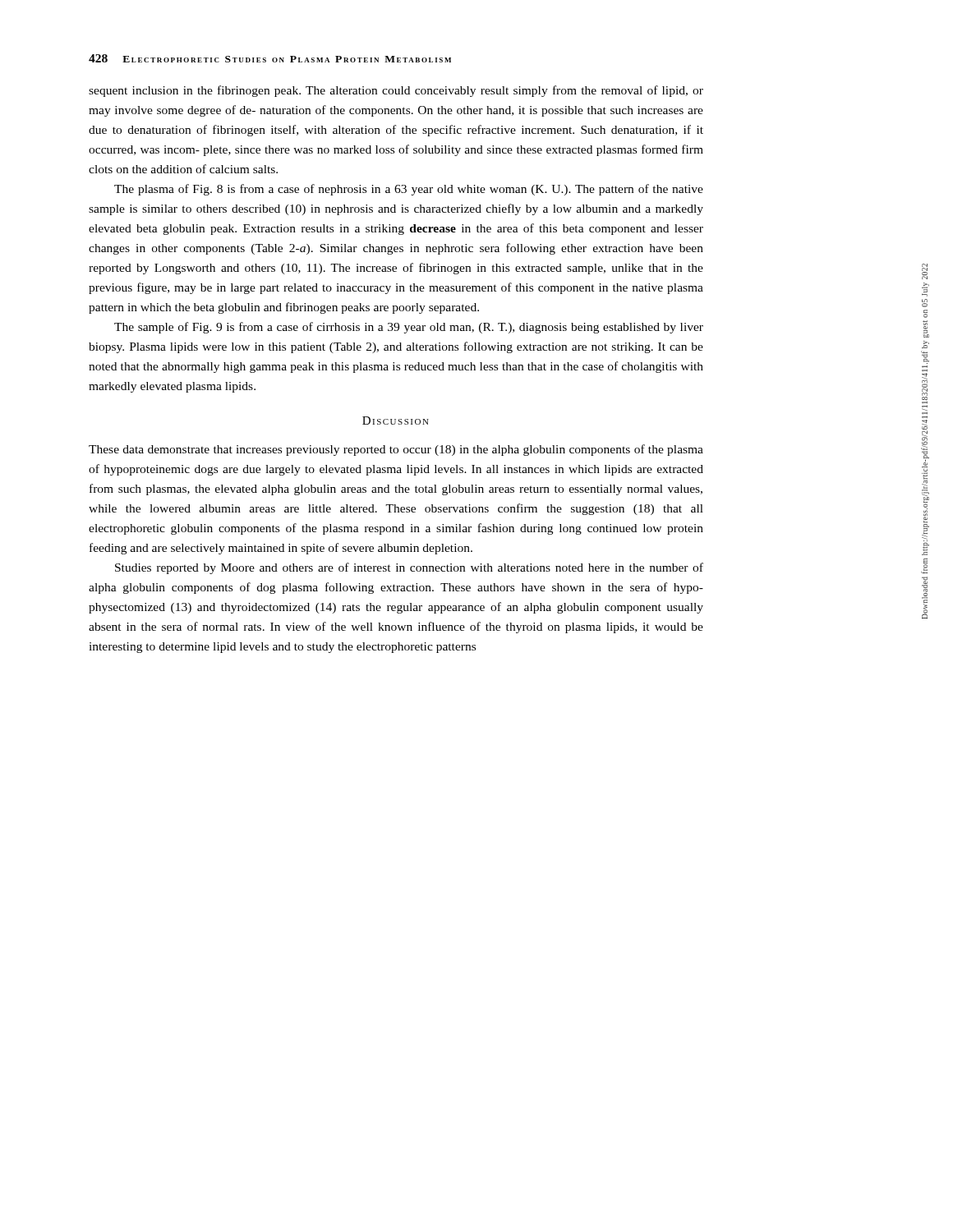Viewport: 953px width, 1232px height.
Task: Point to the region starting "These data demonstrate that increases previously reported"
Action: coord(396,499)
